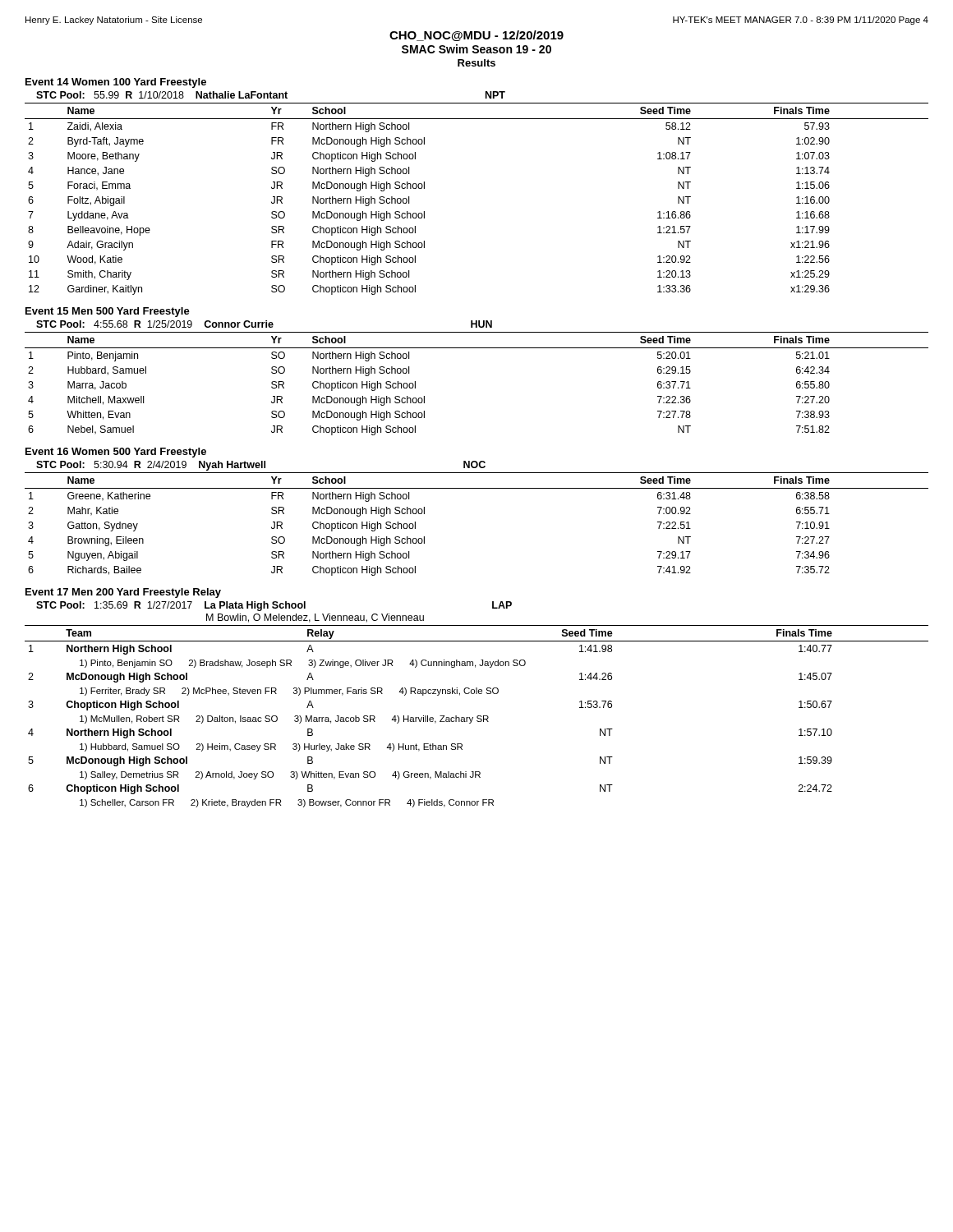Screen dimensions: 1232x953
Task: Select the text block starting "Event 16 Women 500 Yard Freestyle"
Action: pyautogui.click(x=116, y=451)
